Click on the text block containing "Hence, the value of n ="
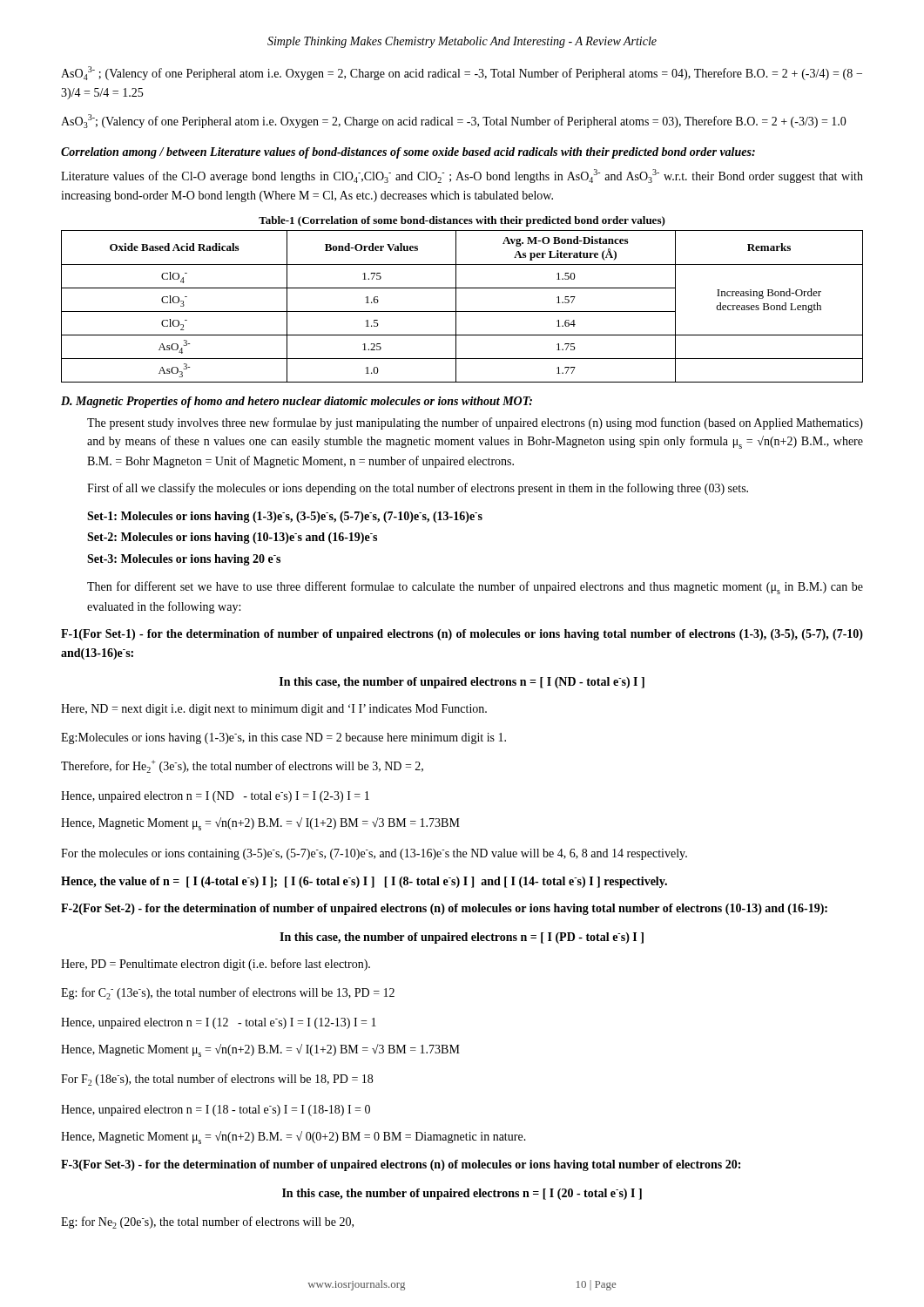This screenshot has width=924, height=1307. [x=364, y=880]
